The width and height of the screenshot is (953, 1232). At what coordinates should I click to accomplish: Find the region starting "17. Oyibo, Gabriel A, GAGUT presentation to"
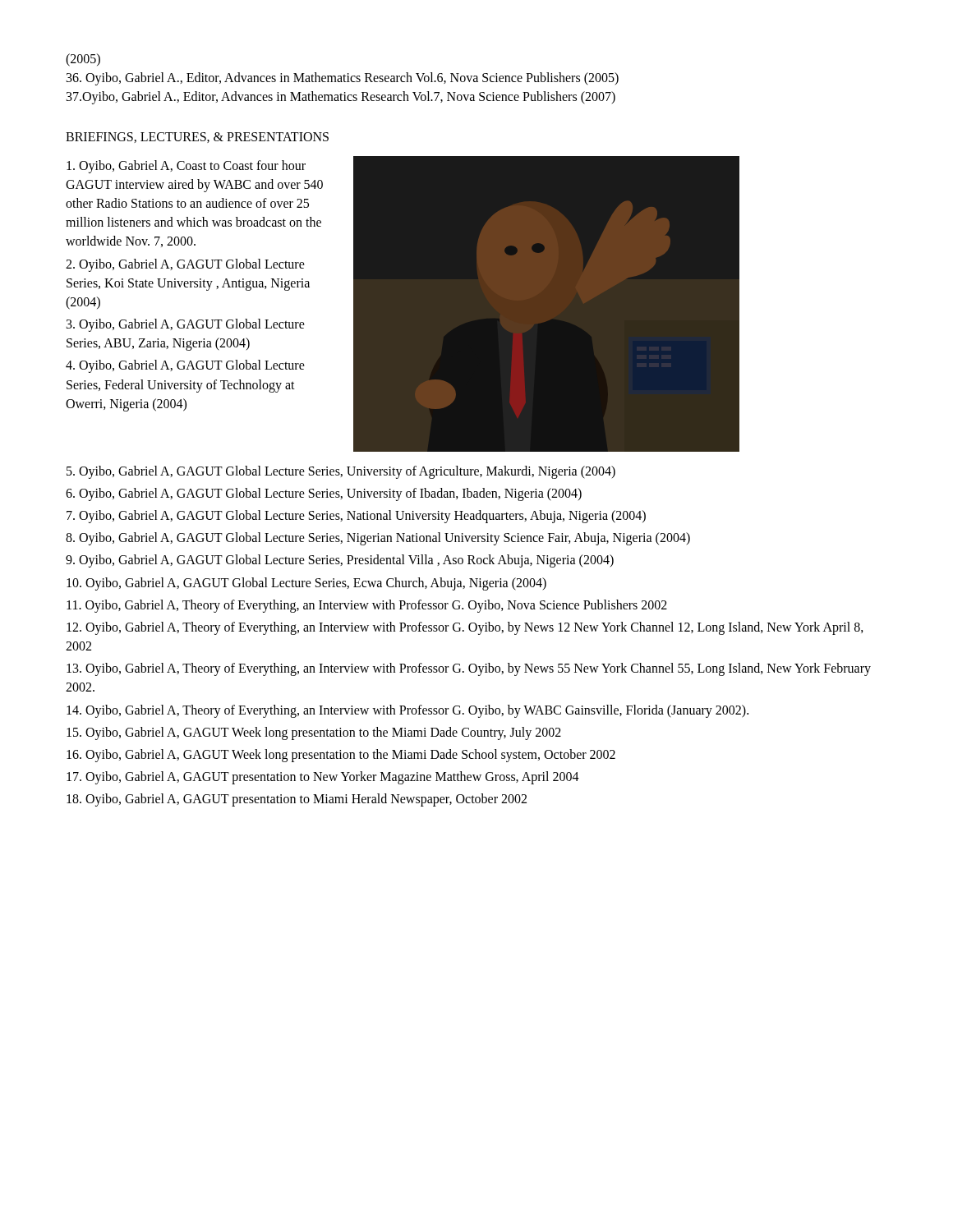click(322, 777)
